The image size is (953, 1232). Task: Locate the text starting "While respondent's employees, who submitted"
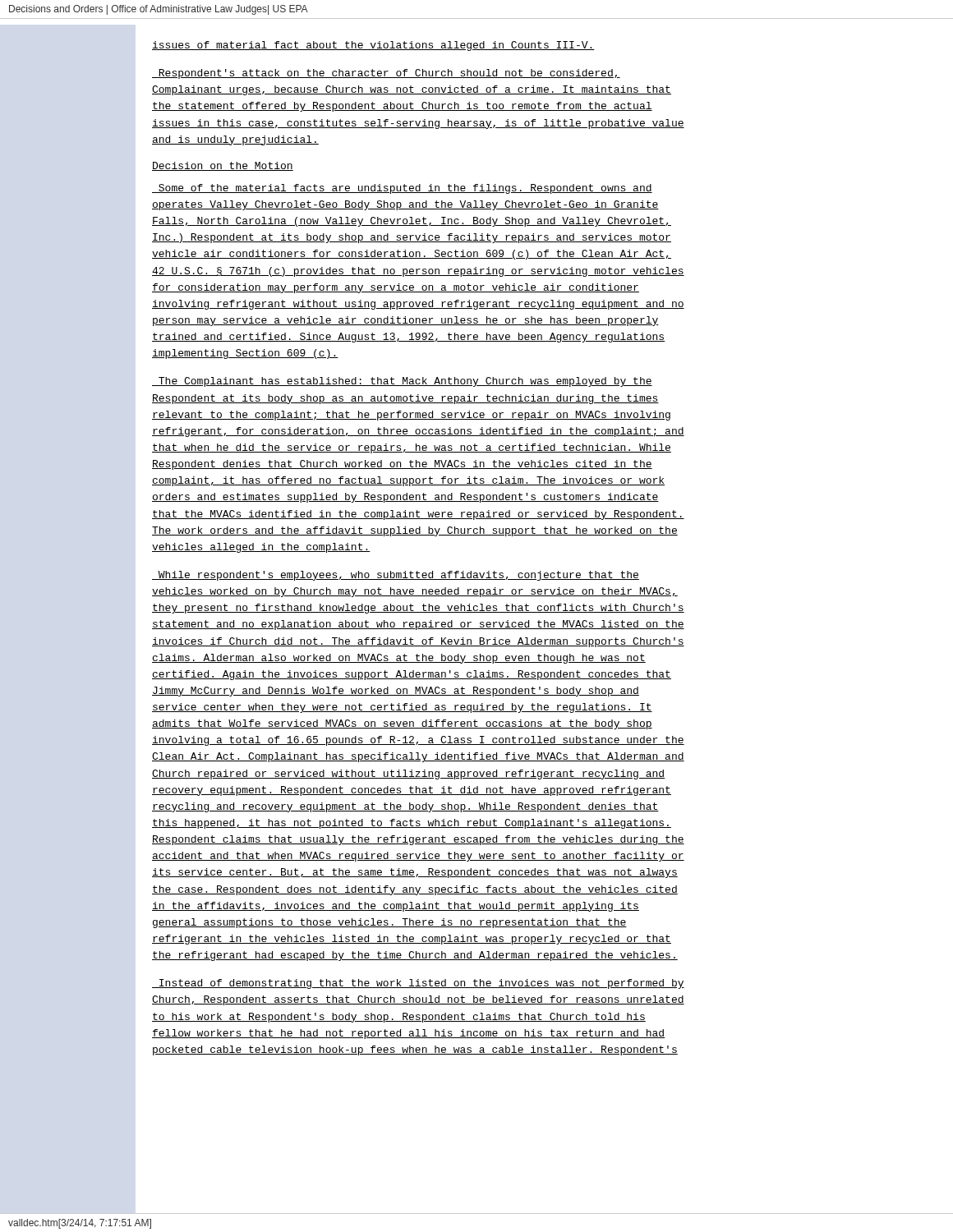(418, 766)
